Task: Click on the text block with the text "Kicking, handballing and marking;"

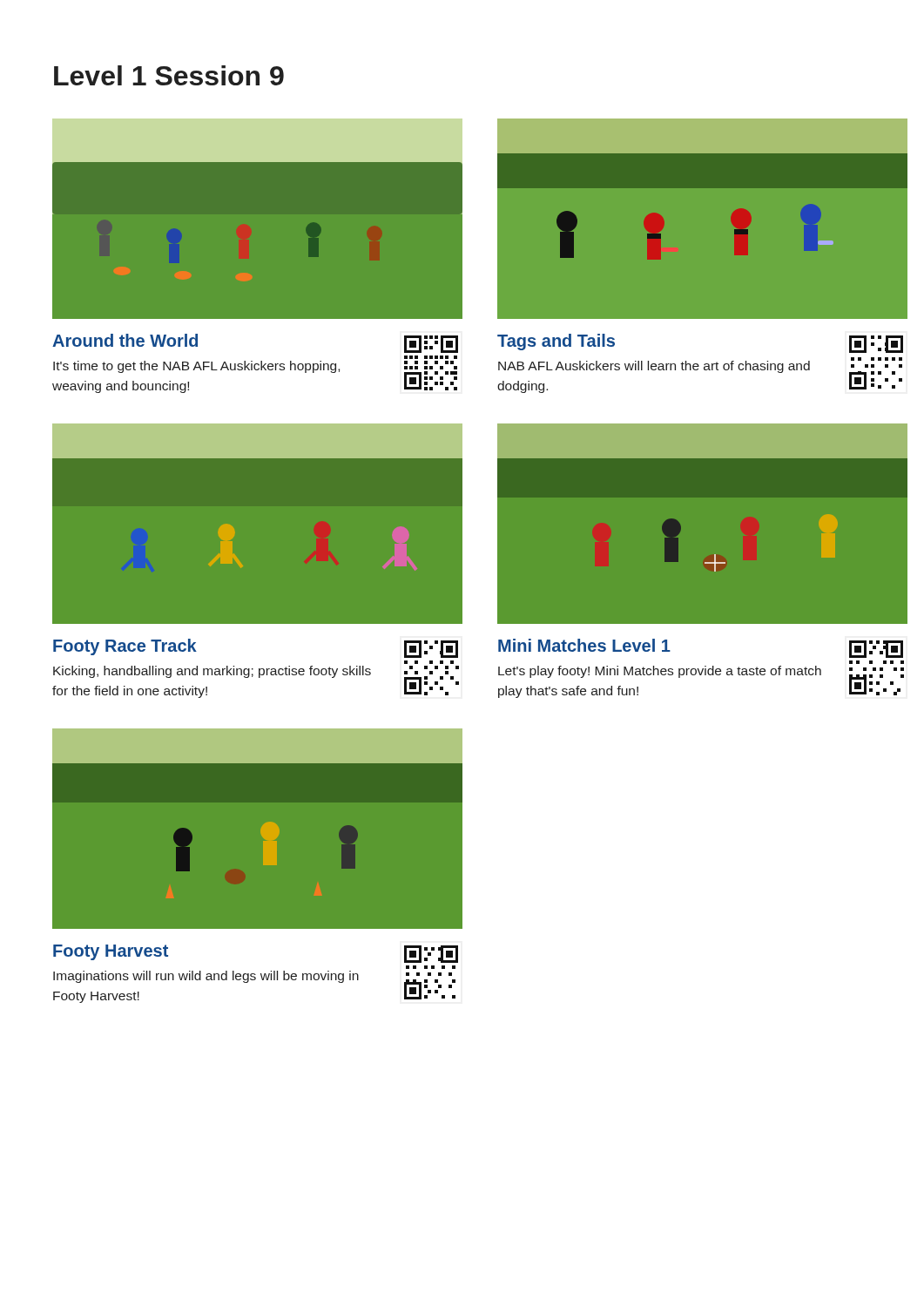Action: tap(212, 681)
